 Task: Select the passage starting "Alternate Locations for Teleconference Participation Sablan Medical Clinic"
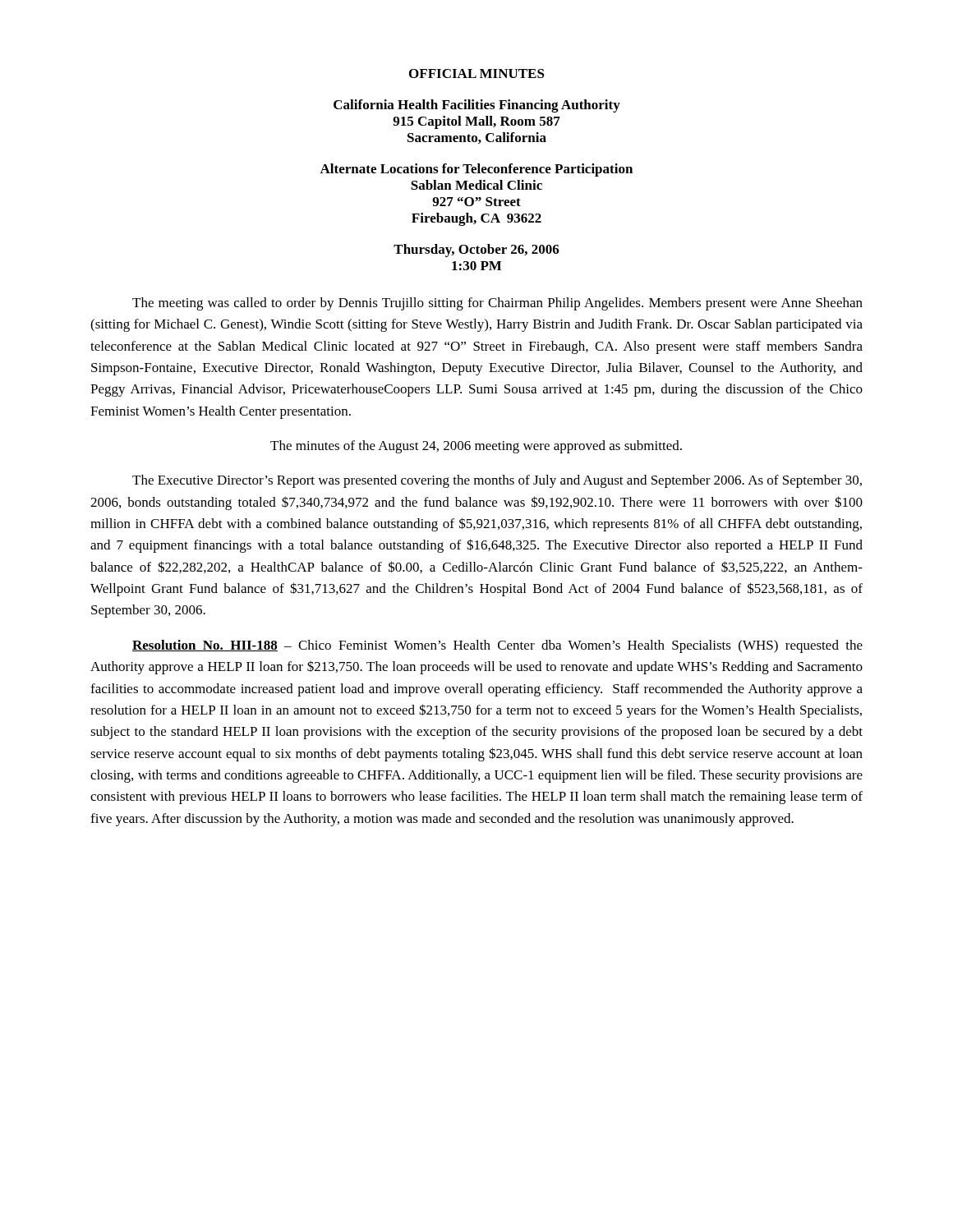point(476,193)
